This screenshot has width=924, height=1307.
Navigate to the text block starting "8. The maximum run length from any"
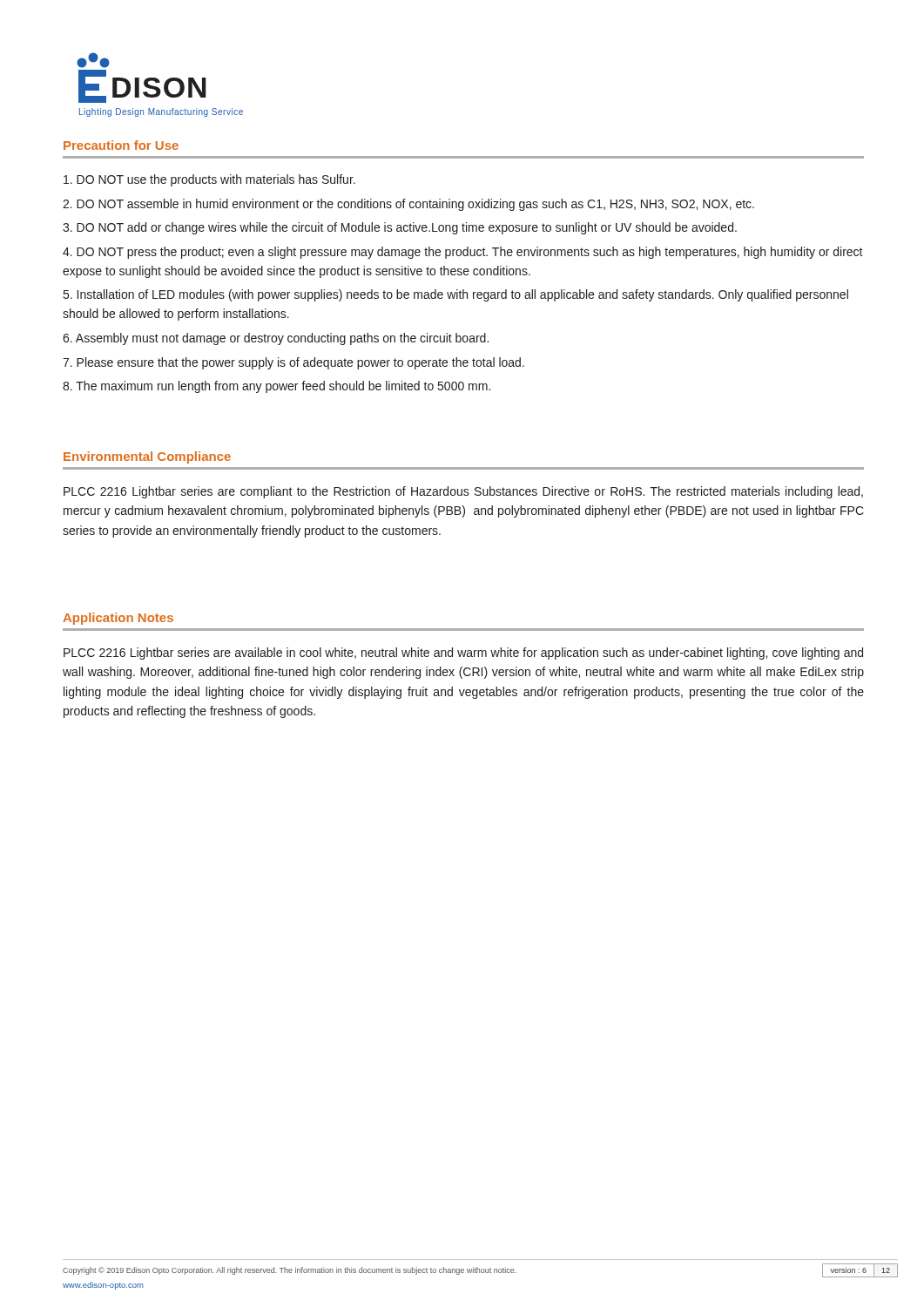277,386
